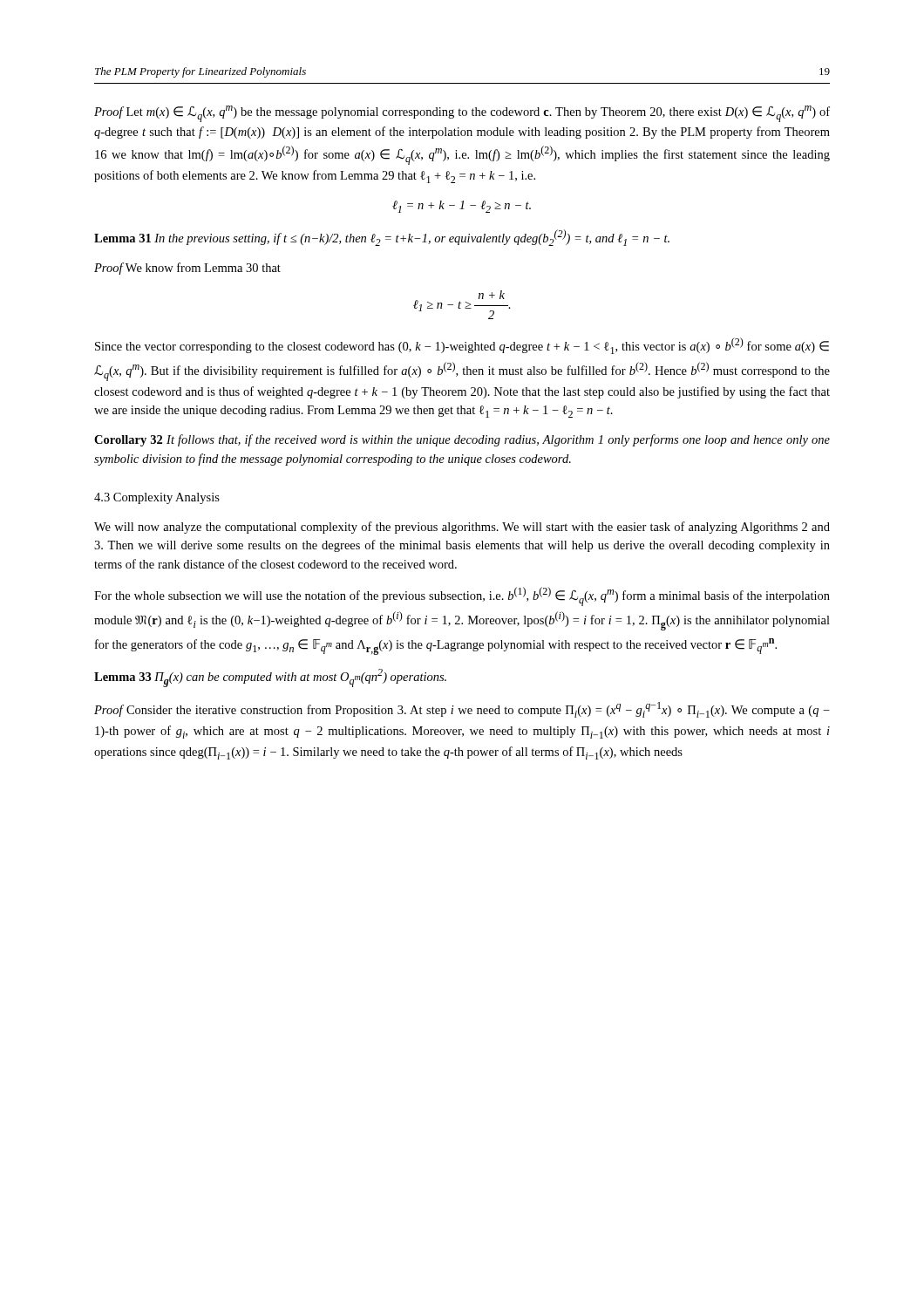Select a section header
The image size is (924, 1308).
(x=462, y=498)
